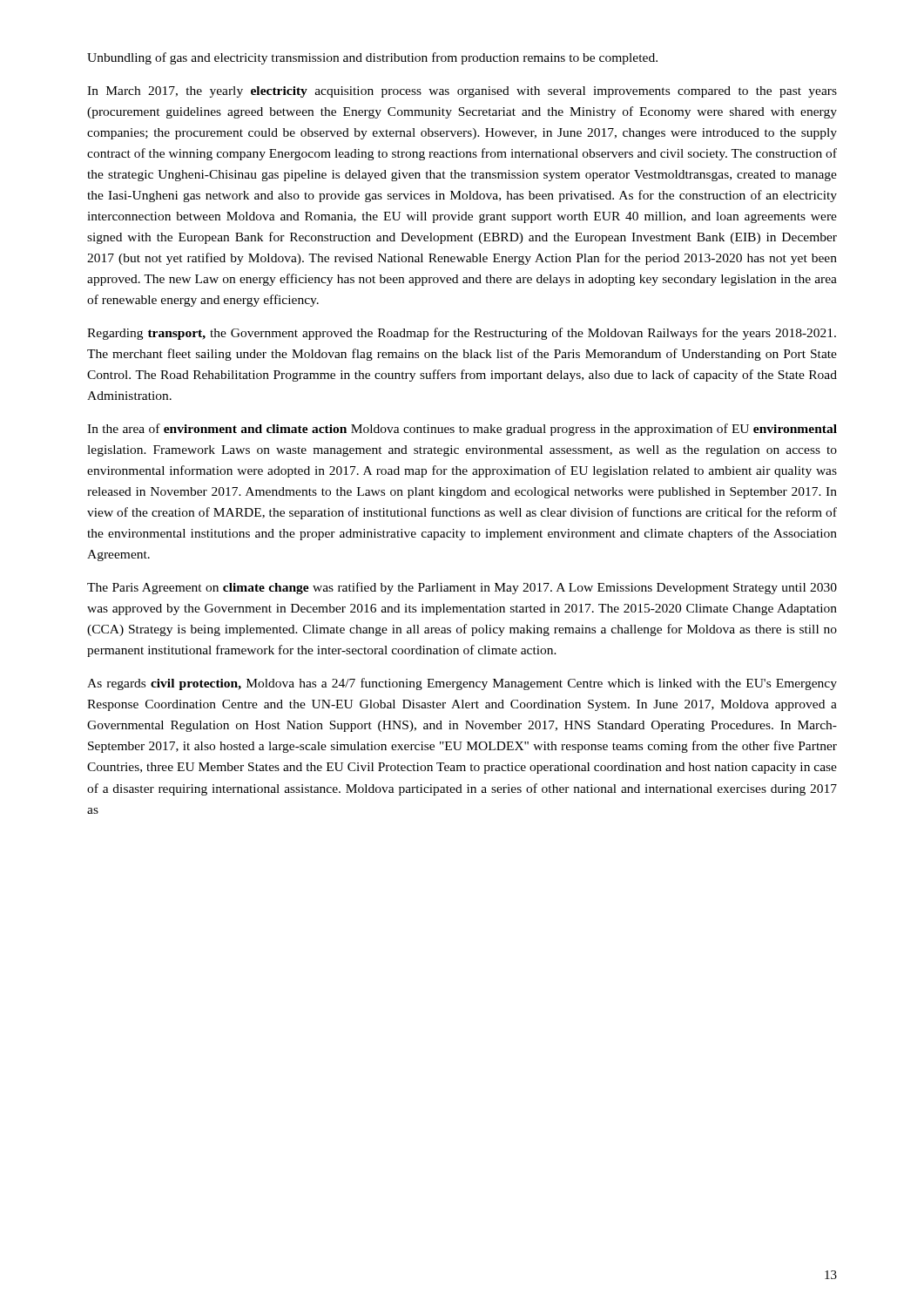Screen dimensions: 1307x924
Task: Click on the region starting "The Paris Agreement on climate change"
Action: [462, 619]
